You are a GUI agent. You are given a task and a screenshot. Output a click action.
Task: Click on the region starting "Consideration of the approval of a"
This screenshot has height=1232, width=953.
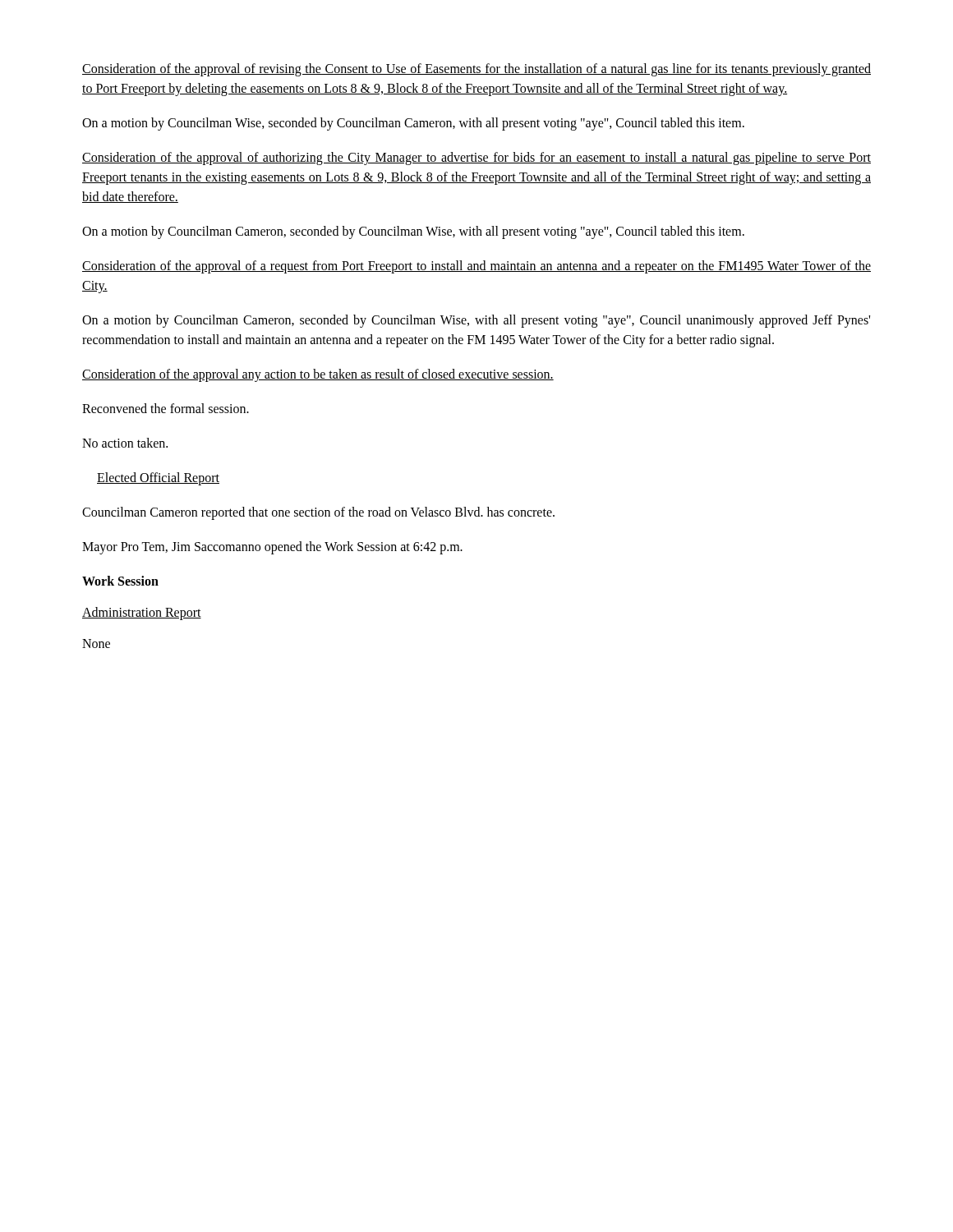[x=476, y=276]
